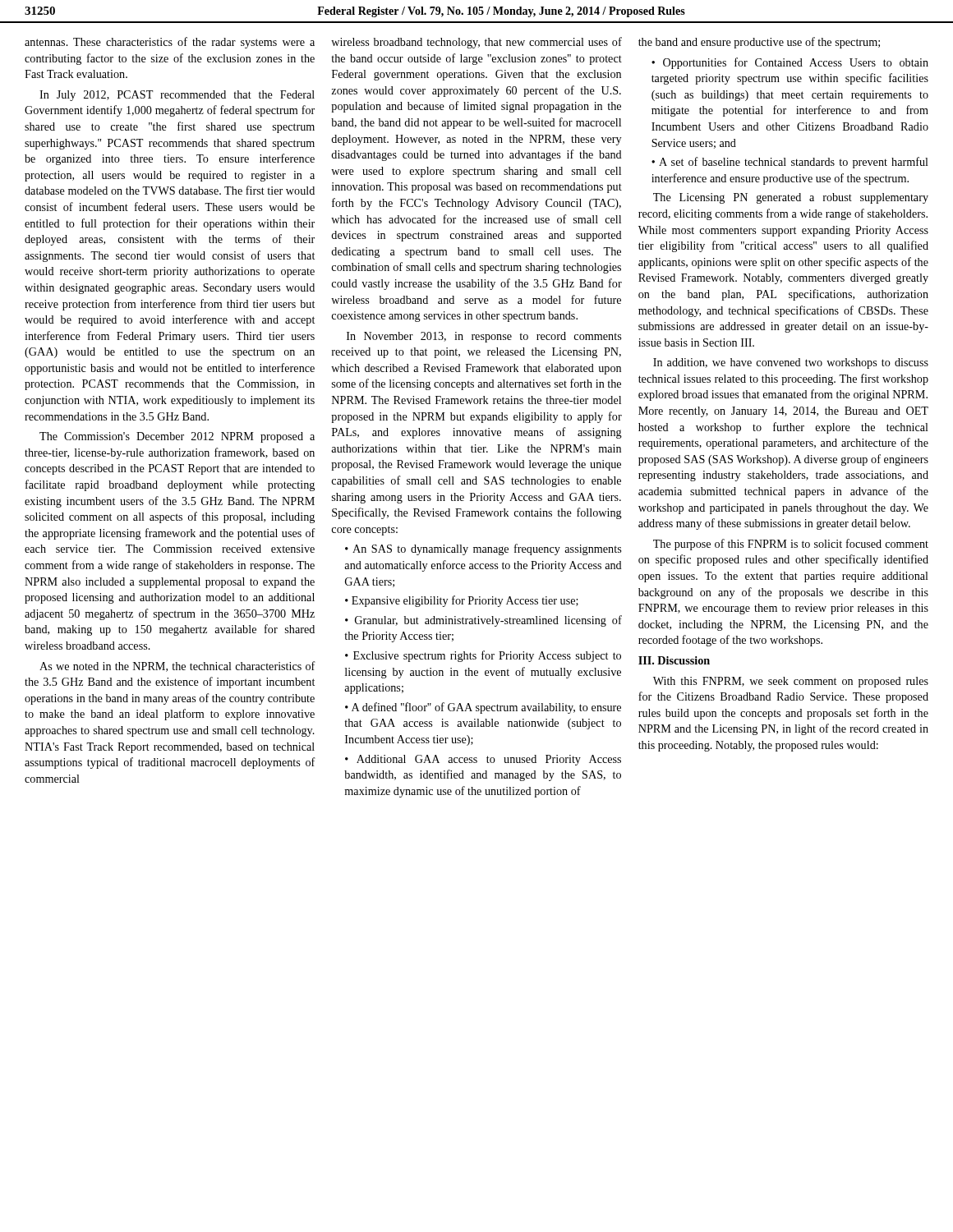Screen dimensions: 1232x953
Task: Find the block on this page that starts "As we noted in the"
Action: 170,723
